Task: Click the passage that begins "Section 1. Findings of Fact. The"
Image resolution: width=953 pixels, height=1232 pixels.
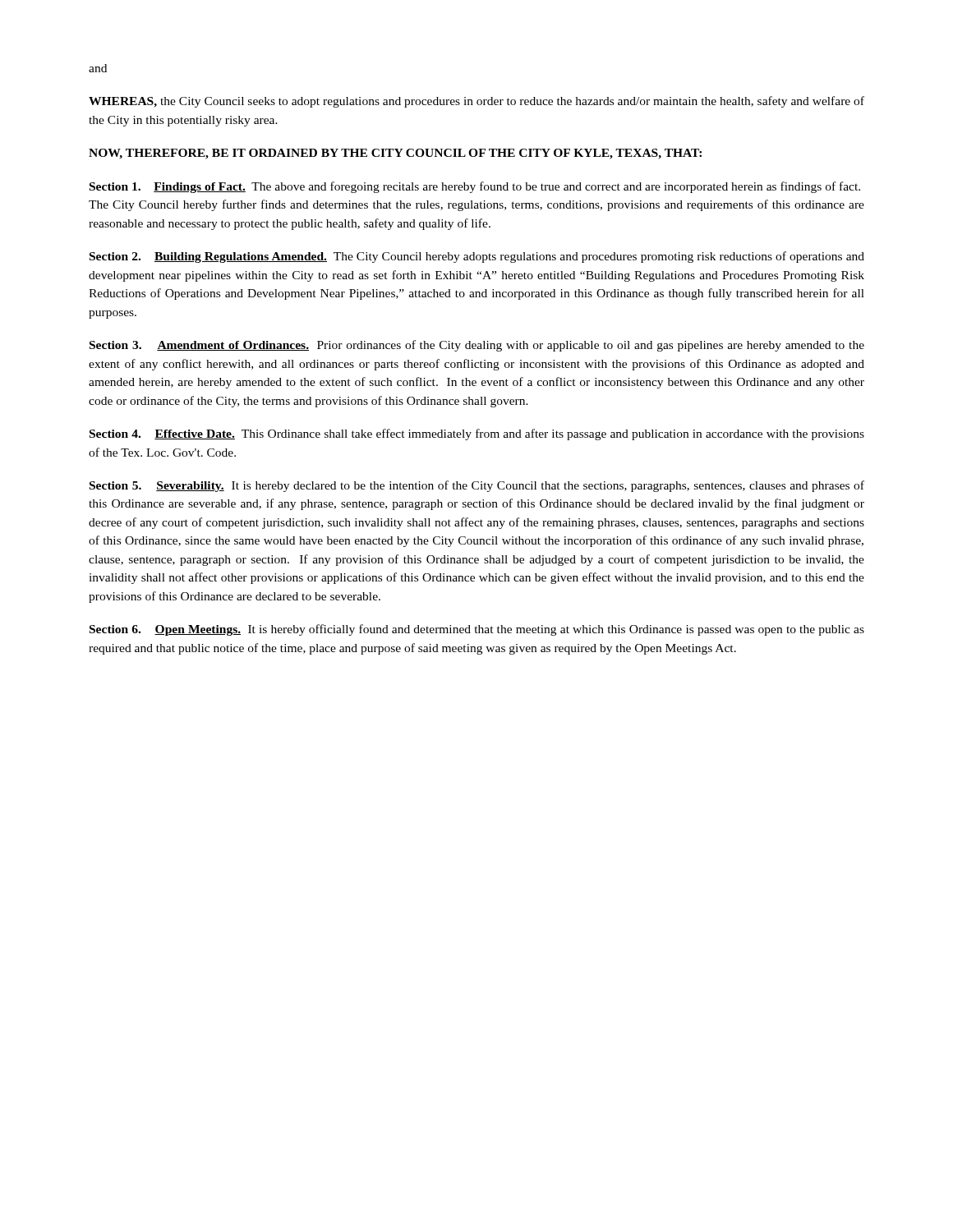Action: coord(476,204)
